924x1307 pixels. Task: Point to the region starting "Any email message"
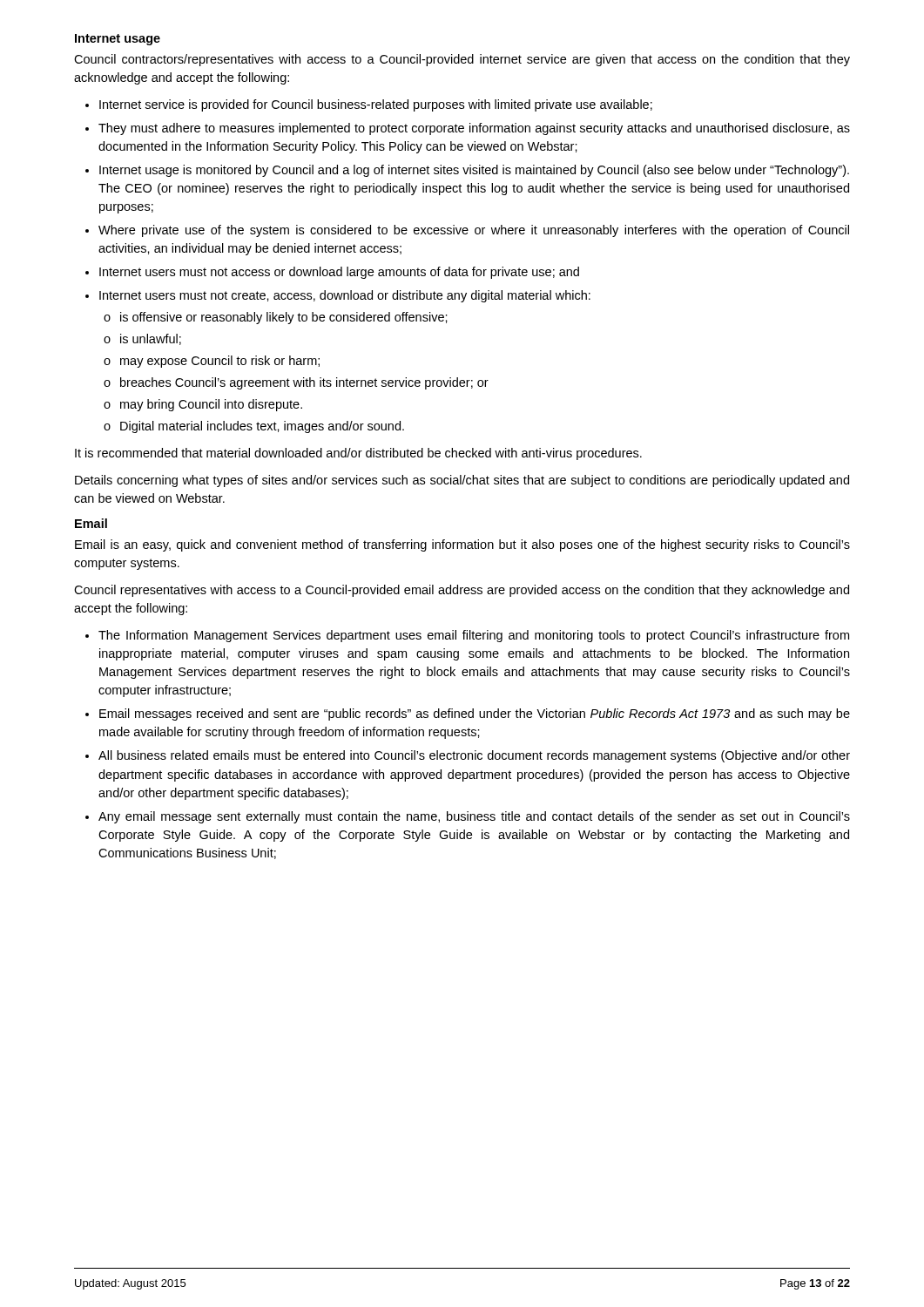click(x=474, y=834)
